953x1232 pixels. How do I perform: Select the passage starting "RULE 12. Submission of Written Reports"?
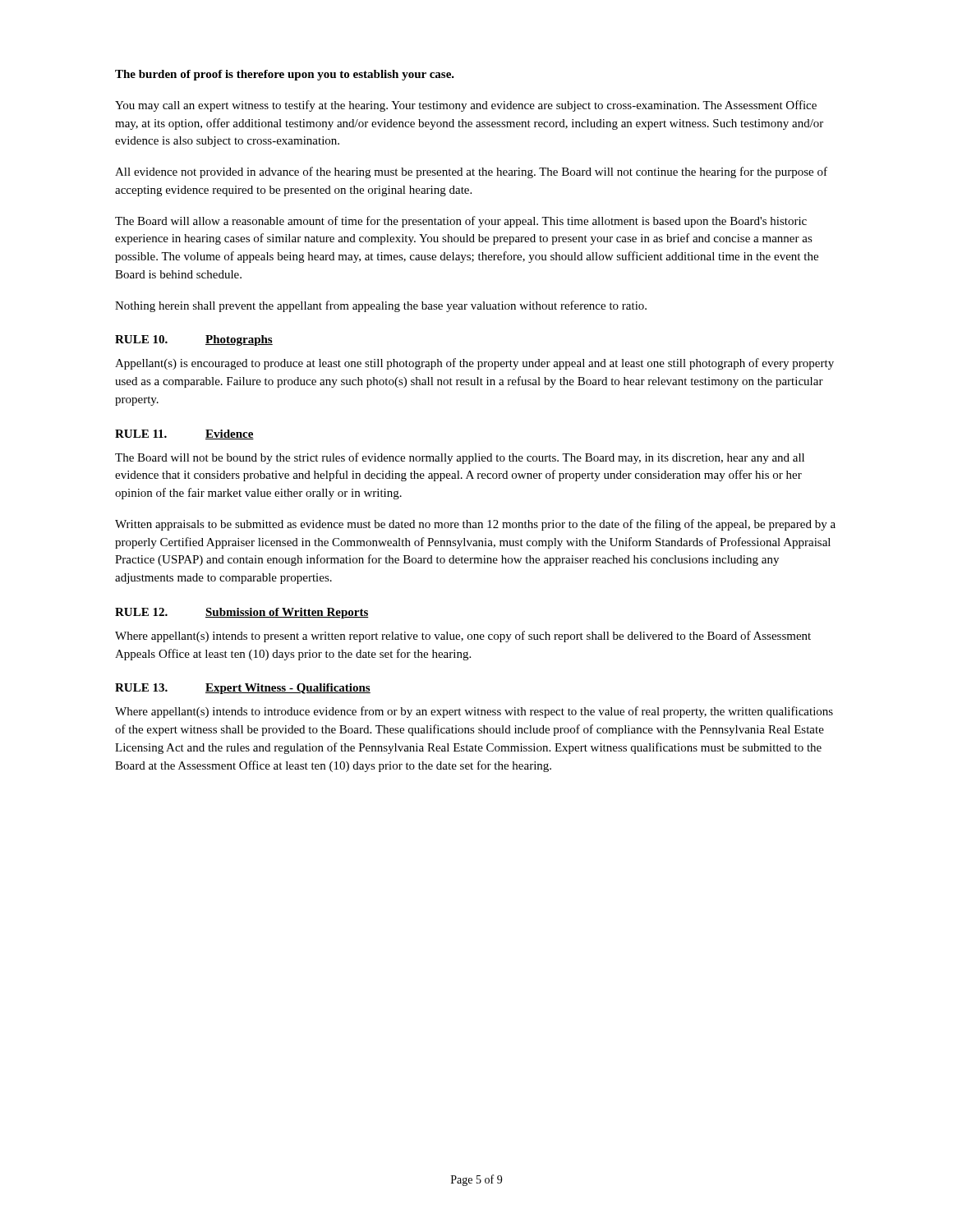point(242,612)
